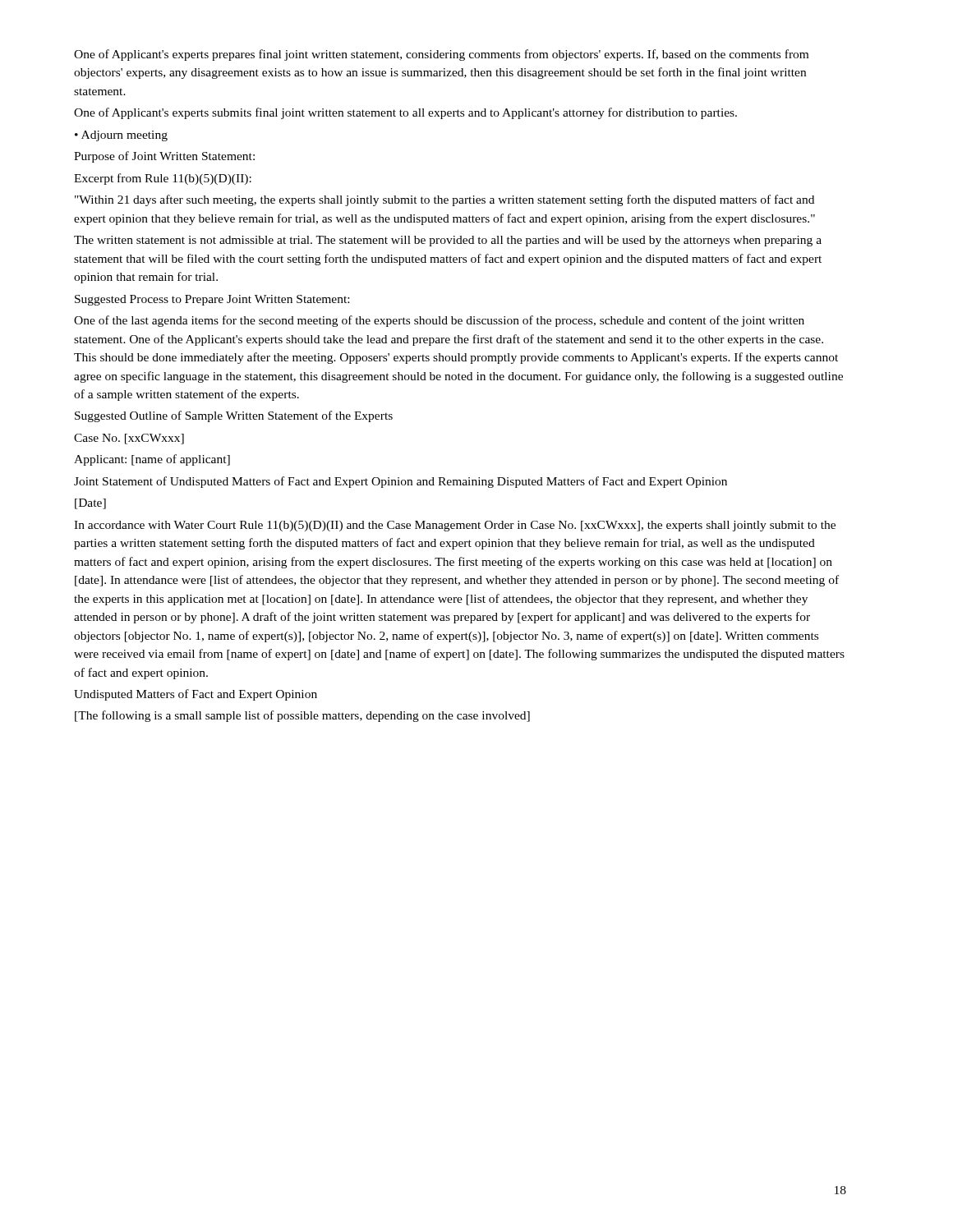Screen dimensions: 1232x953
Task: Where is the passage that starts "In accordance with Water Court Rule 11(b)(5)(D)(II)"?
Action: point(459,598)
